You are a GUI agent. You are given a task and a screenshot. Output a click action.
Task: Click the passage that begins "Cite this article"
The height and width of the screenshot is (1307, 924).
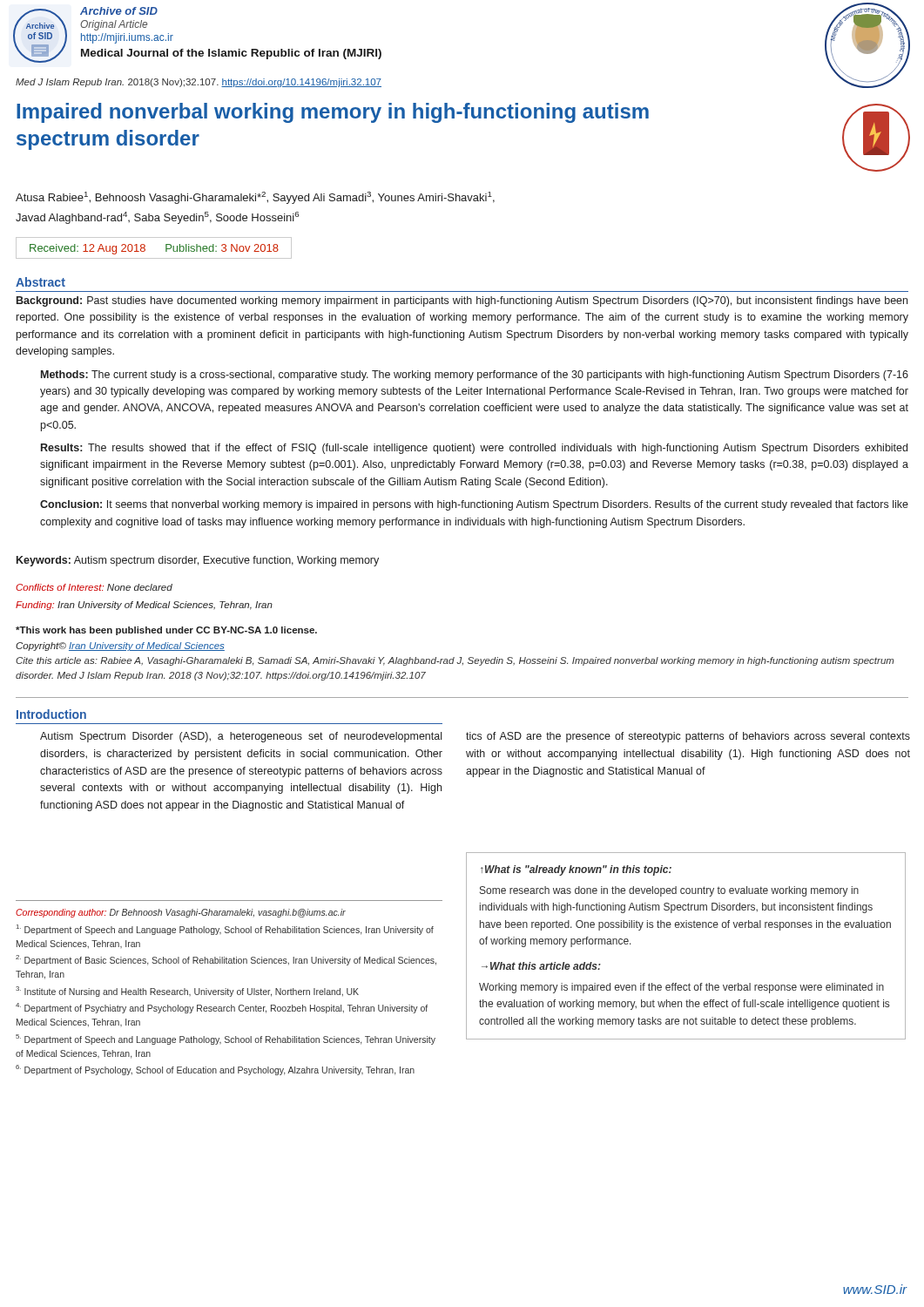pyautogui.click(x=455, y=668)
